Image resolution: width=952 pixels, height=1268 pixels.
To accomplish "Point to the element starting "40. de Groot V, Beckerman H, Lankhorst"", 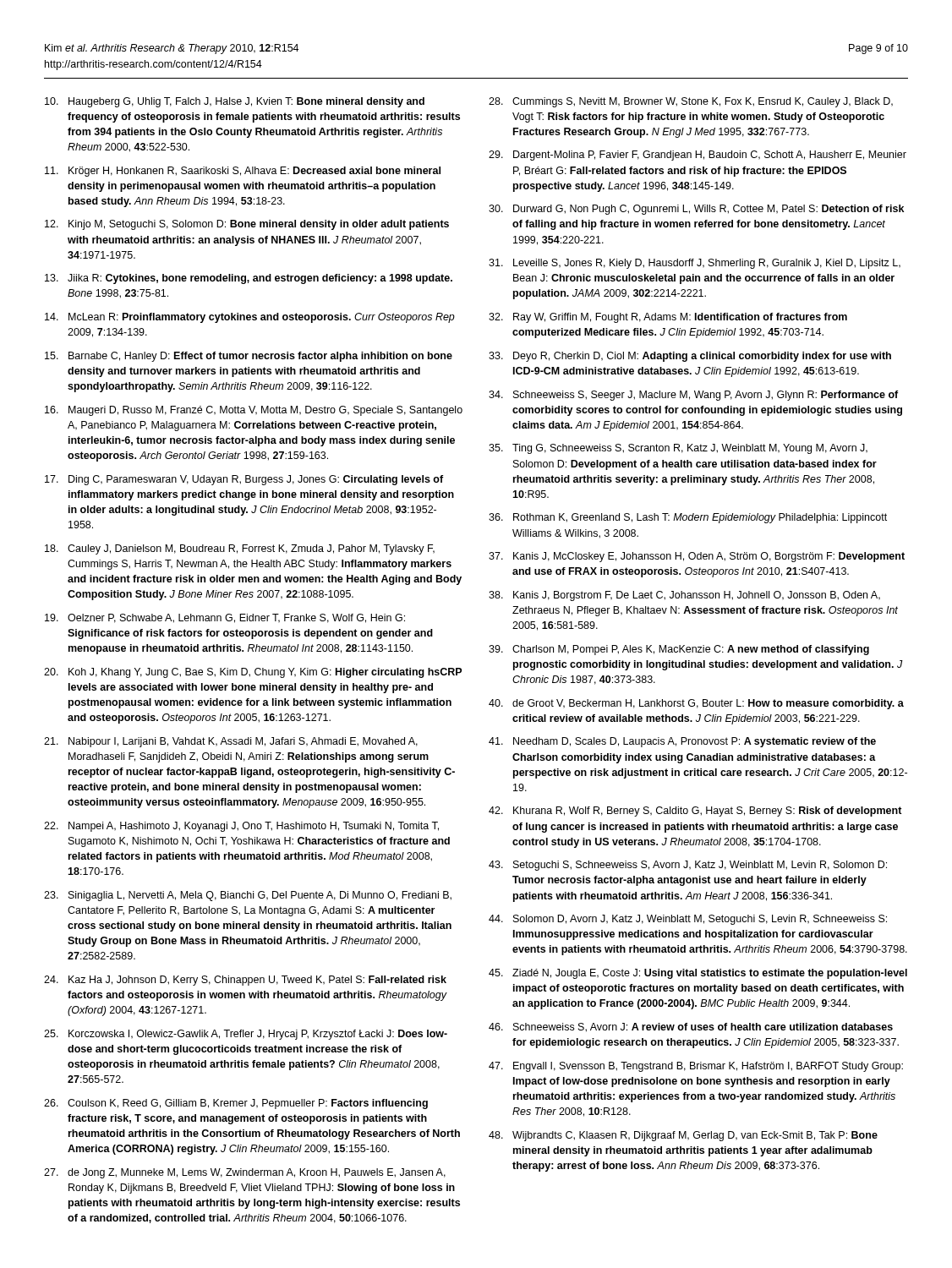I will pos(698,711).
